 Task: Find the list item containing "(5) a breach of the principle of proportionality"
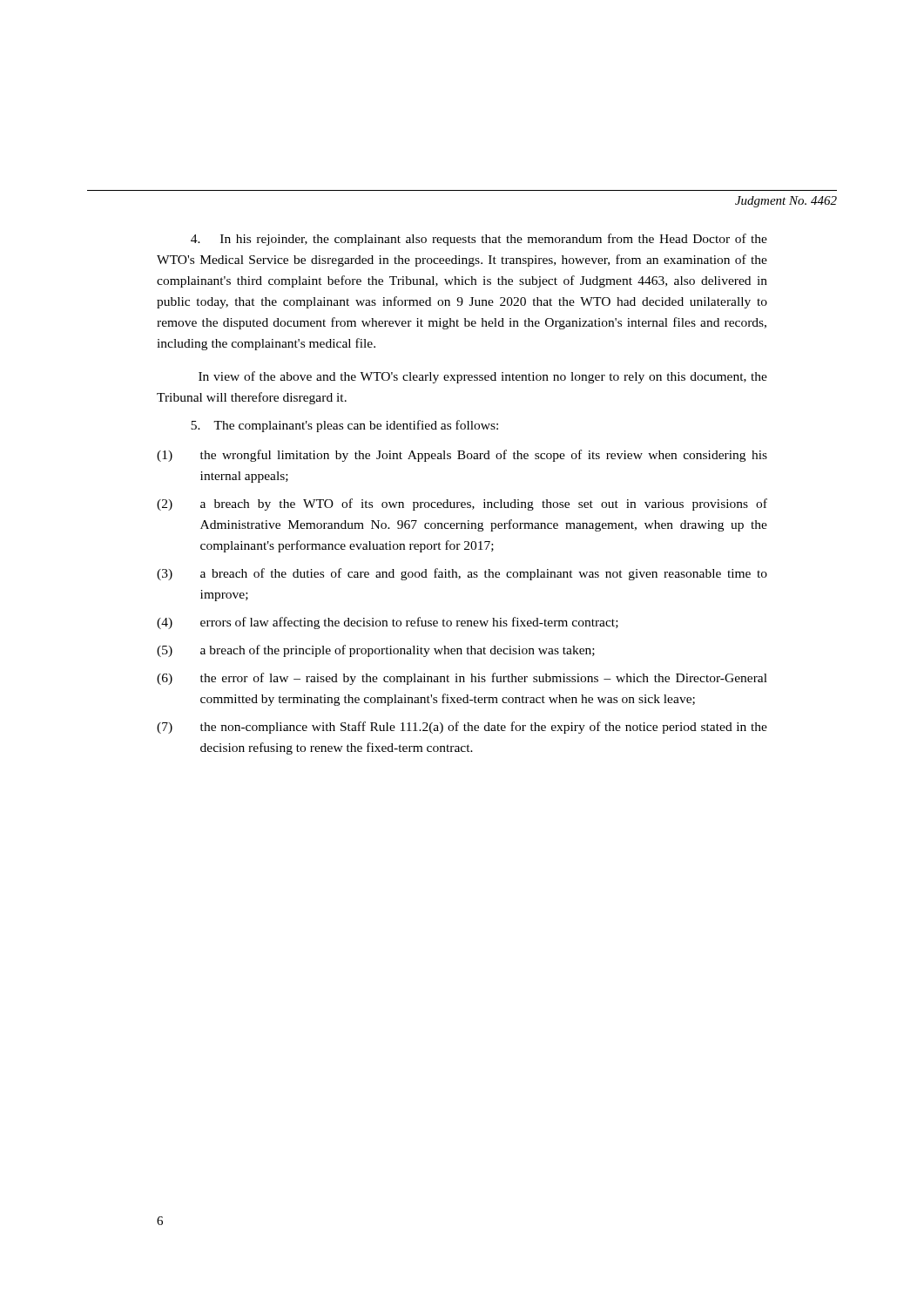[462, 650]
